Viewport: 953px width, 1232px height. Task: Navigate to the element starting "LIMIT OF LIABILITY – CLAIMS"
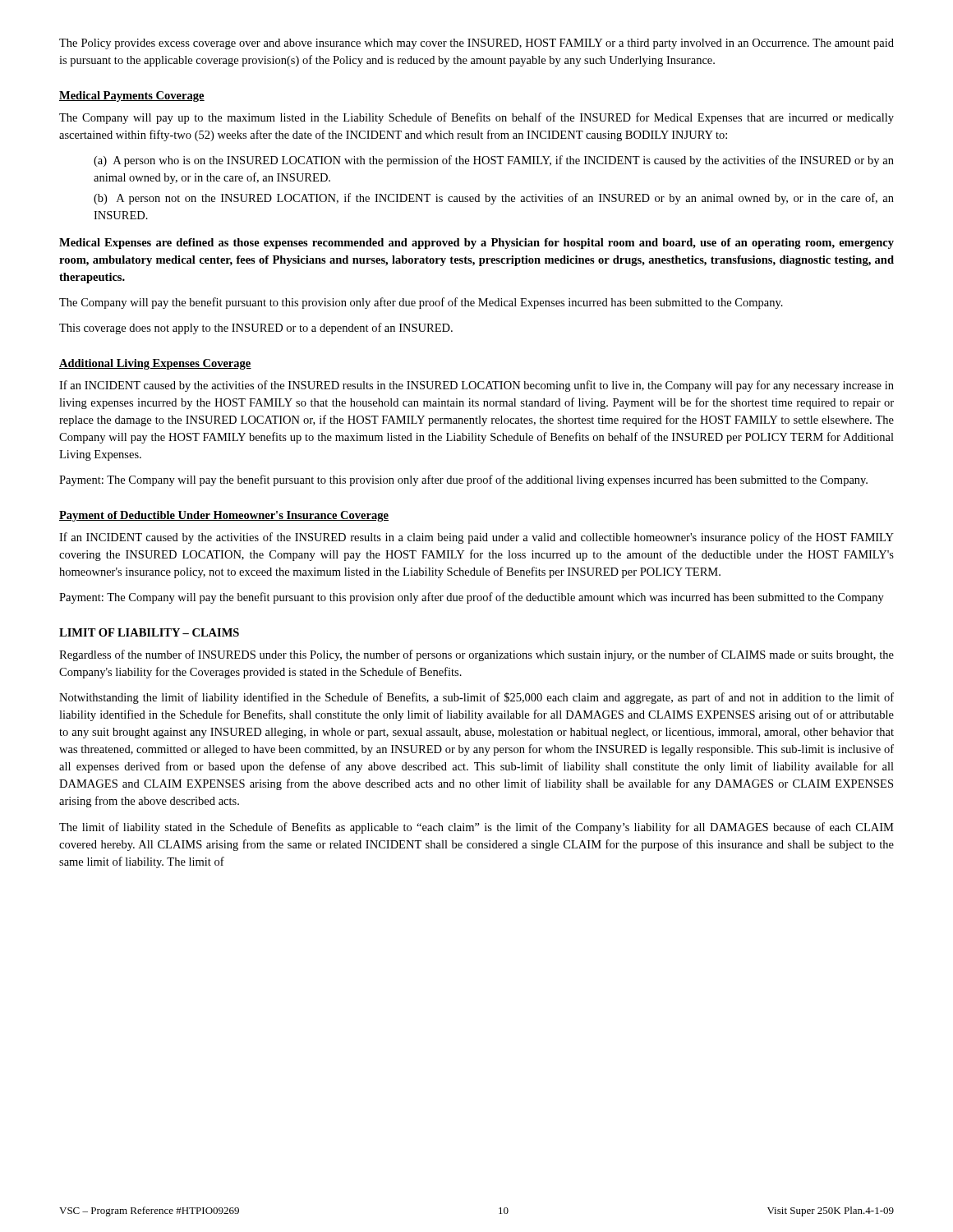tap(149, 633)
